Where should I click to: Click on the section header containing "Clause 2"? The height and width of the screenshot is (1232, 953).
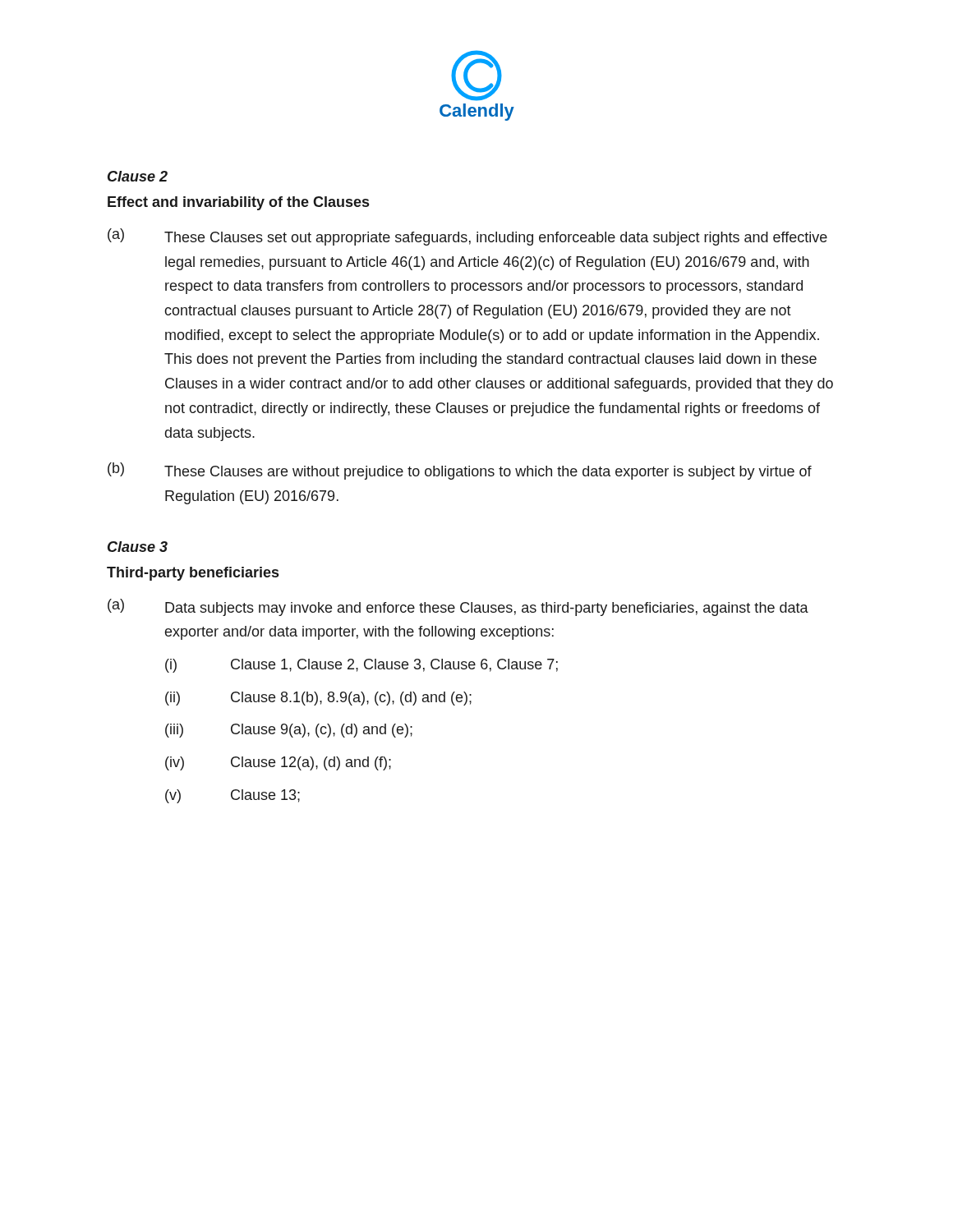[137, 177]
